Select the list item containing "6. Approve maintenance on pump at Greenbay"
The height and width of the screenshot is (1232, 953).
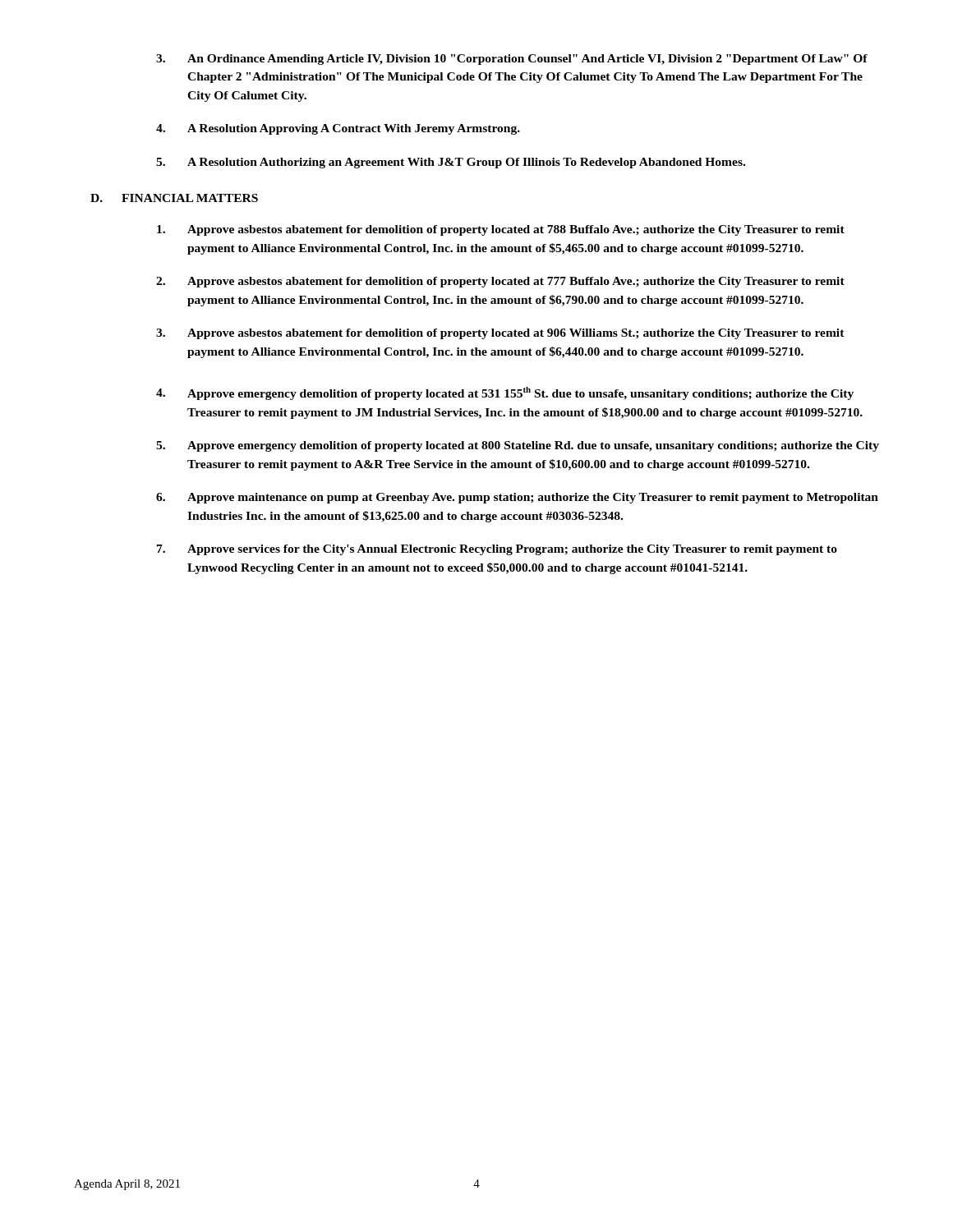click(518, 506)
